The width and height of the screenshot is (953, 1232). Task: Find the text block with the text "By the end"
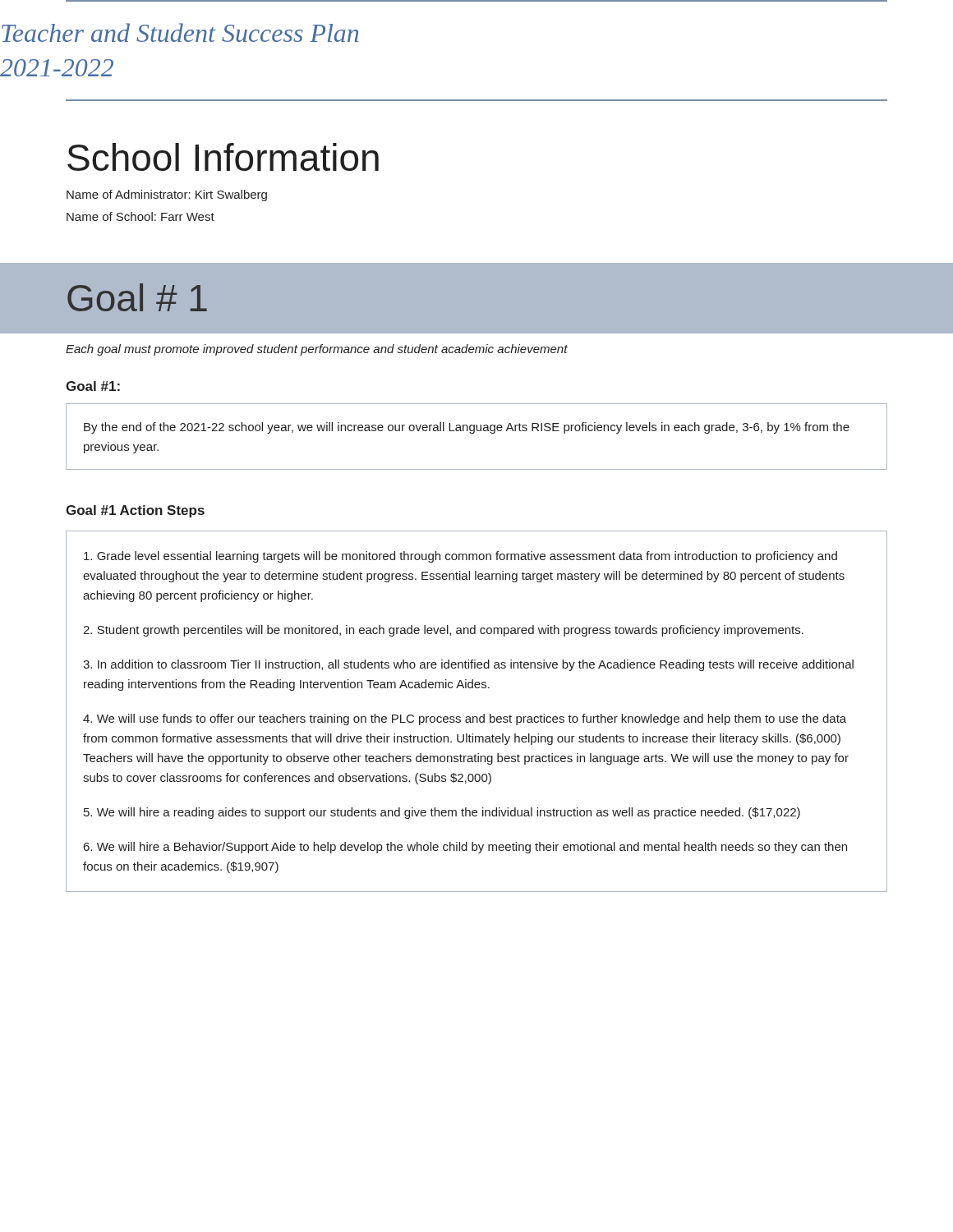tap(466, 437)
